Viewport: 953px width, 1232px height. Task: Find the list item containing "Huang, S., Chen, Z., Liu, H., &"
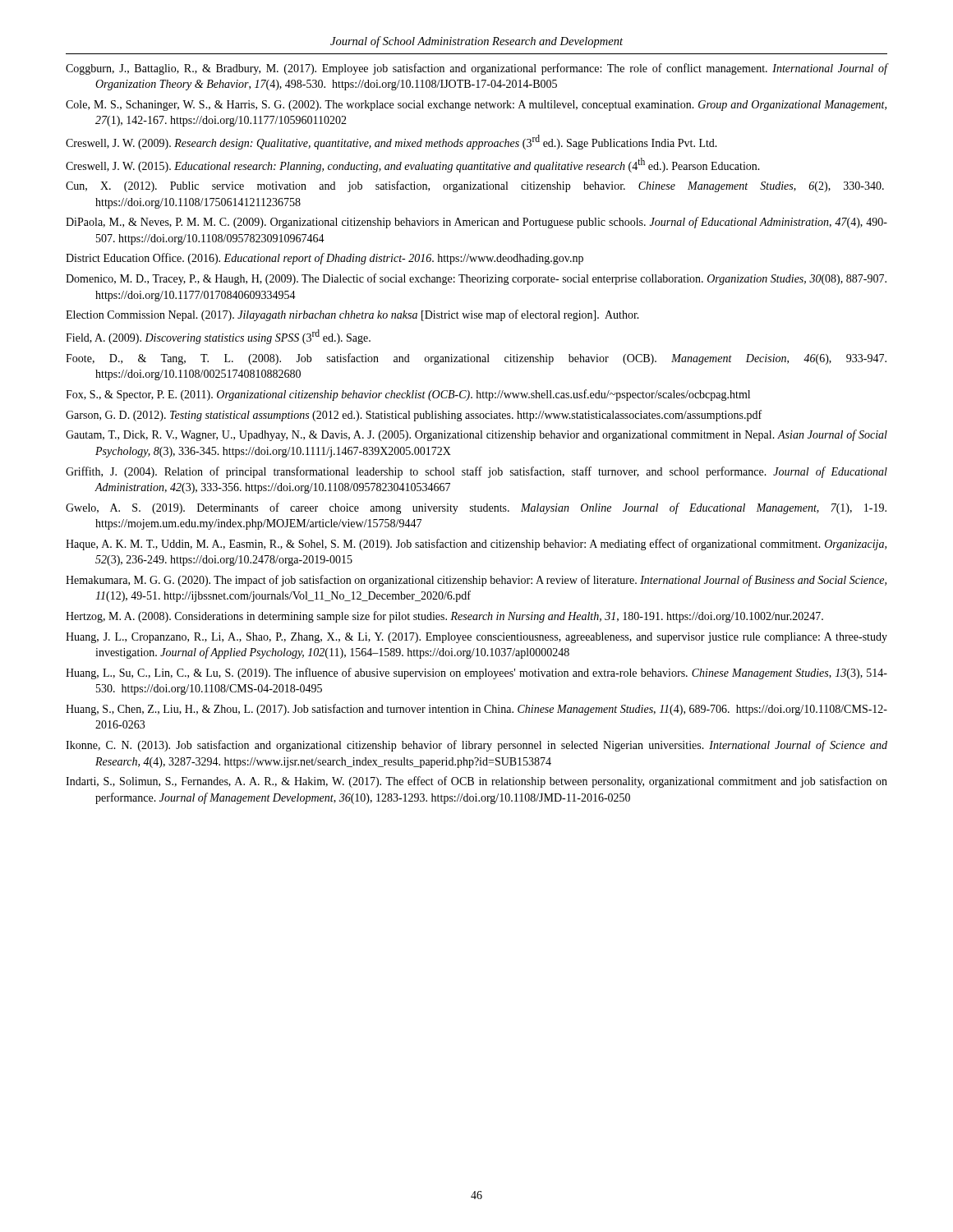476,717
